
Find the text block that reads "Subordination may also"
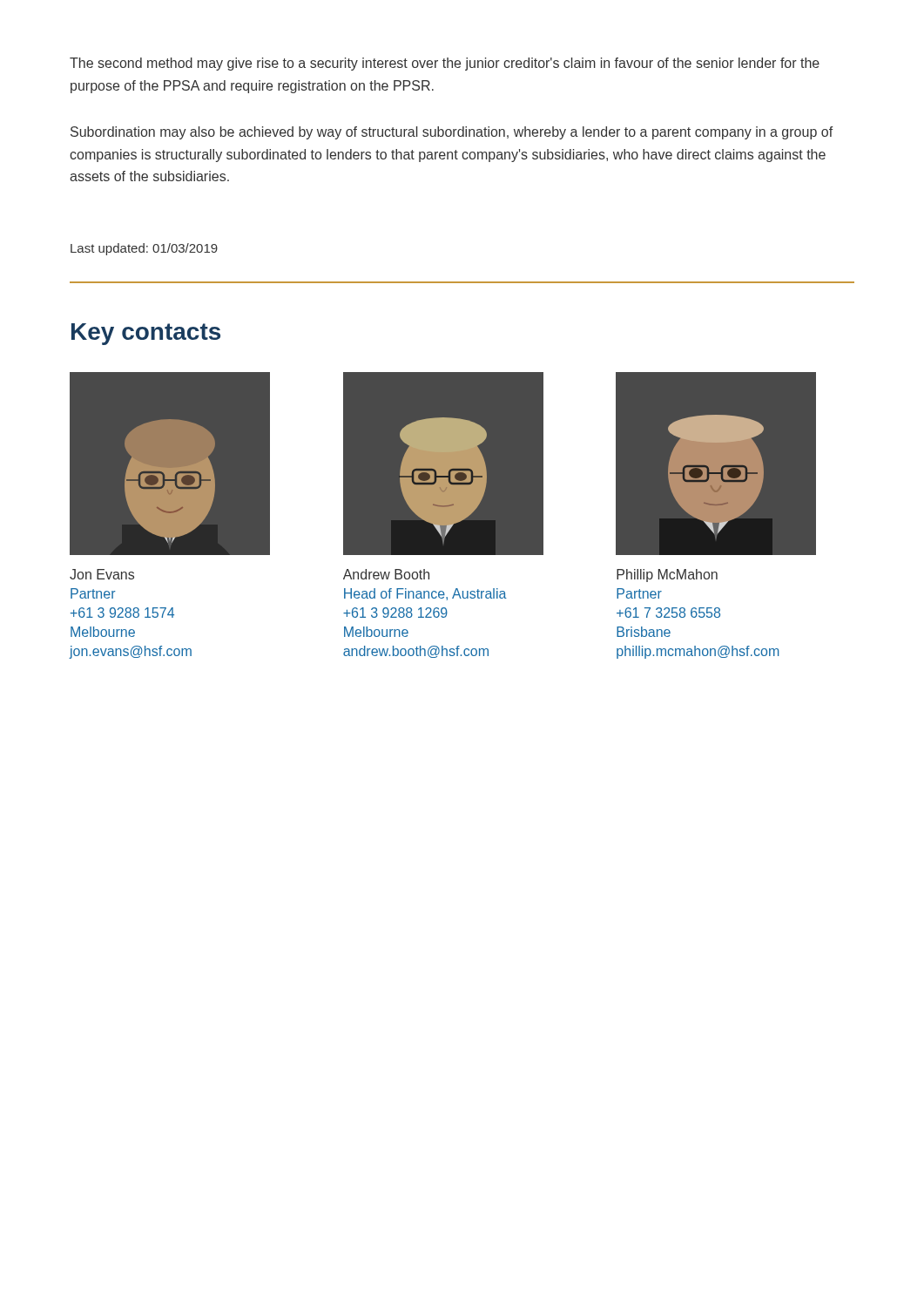click(x=451, y=154)
